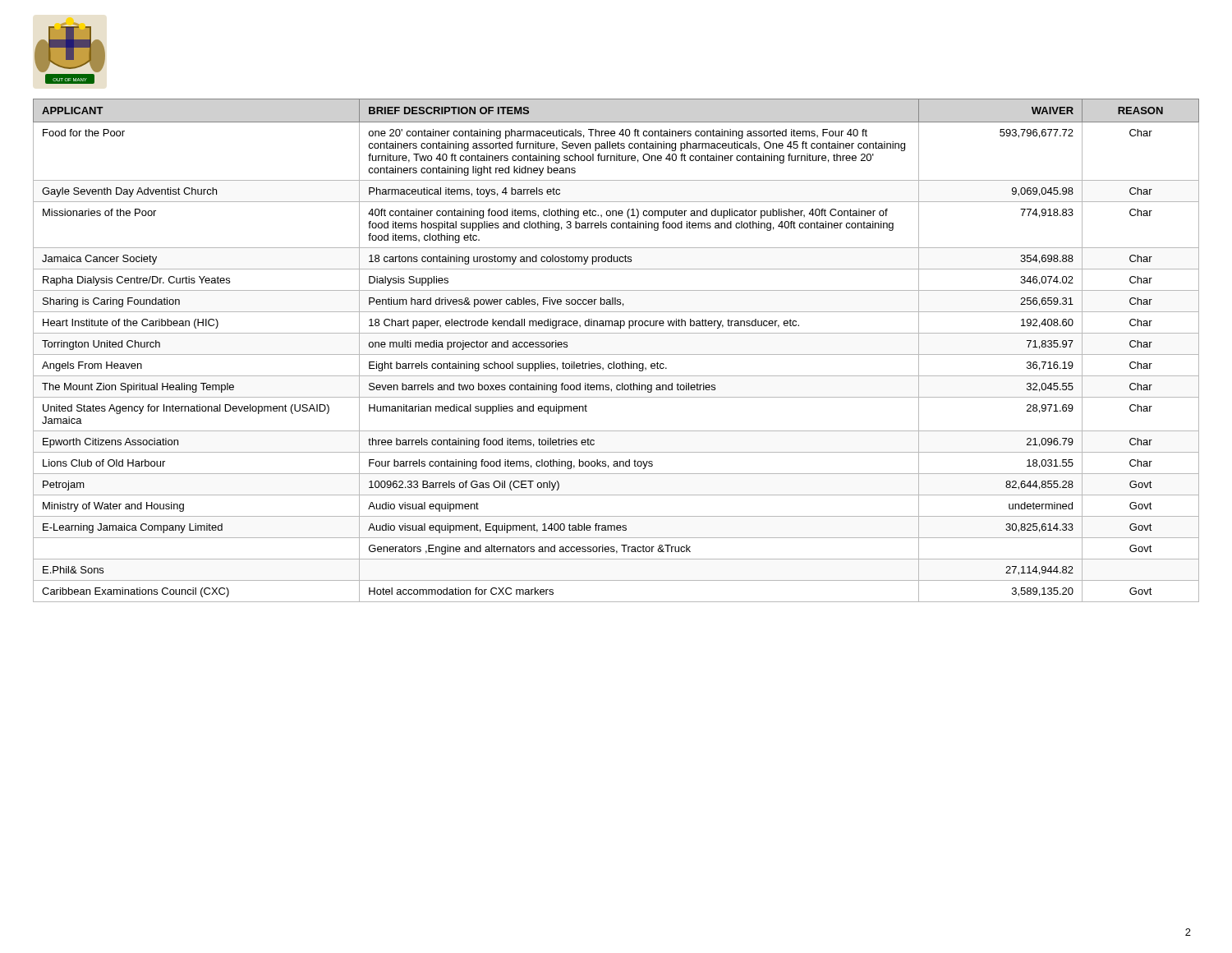Click a table

point(616,350)
